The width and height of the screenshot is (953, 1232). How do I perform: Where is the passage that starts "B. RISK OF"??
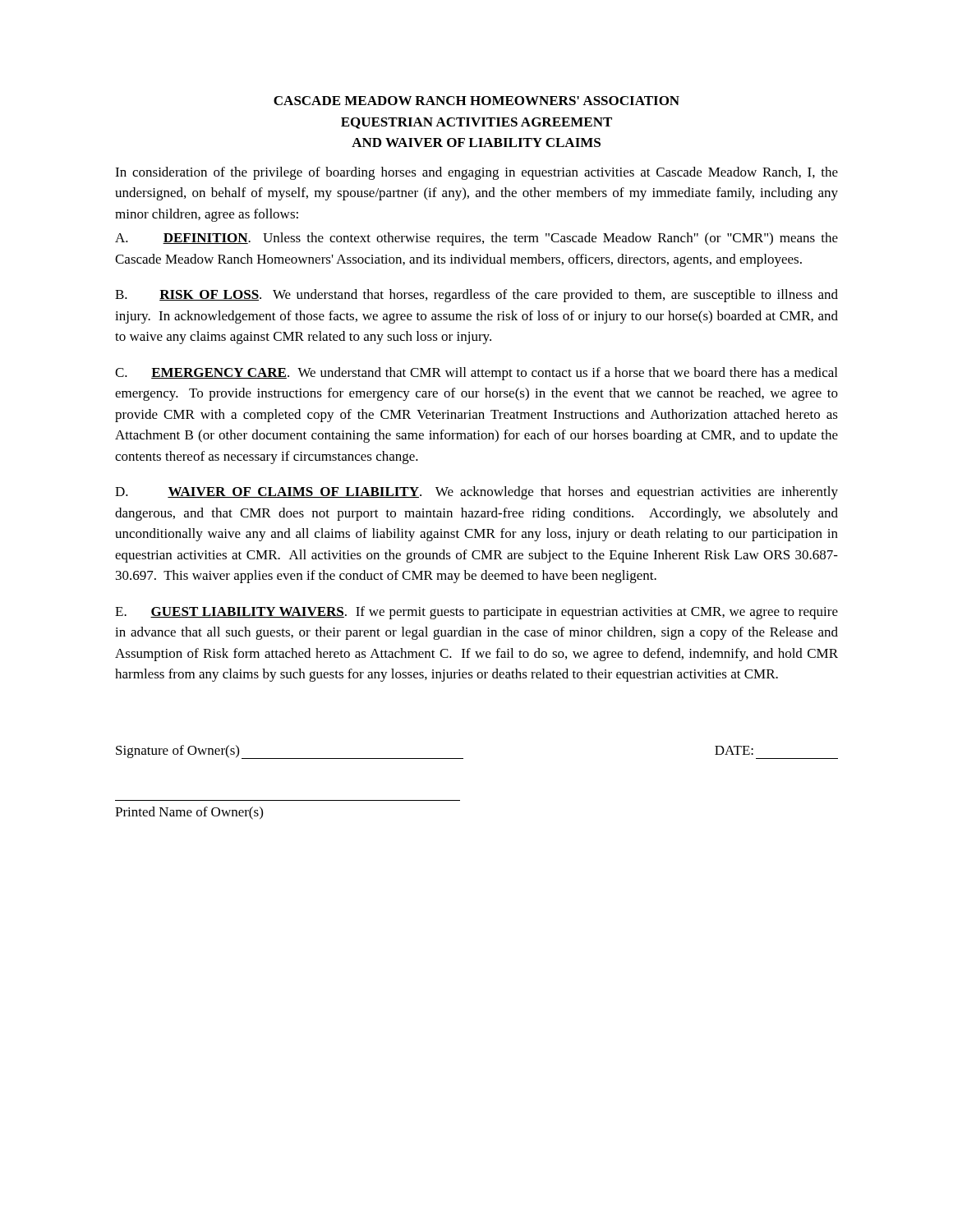point(476,315)
